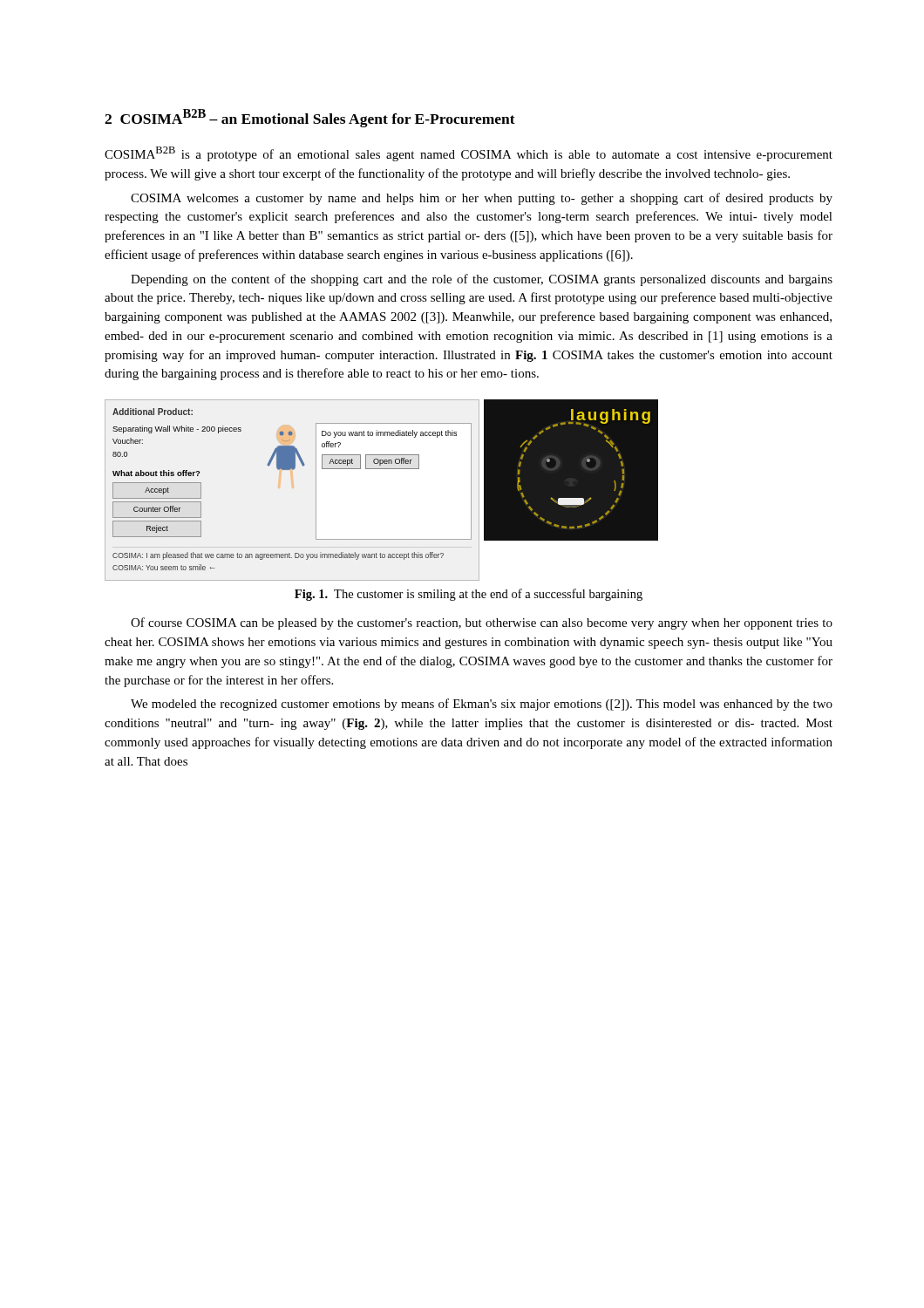Find a section header

tap(310, 117)
